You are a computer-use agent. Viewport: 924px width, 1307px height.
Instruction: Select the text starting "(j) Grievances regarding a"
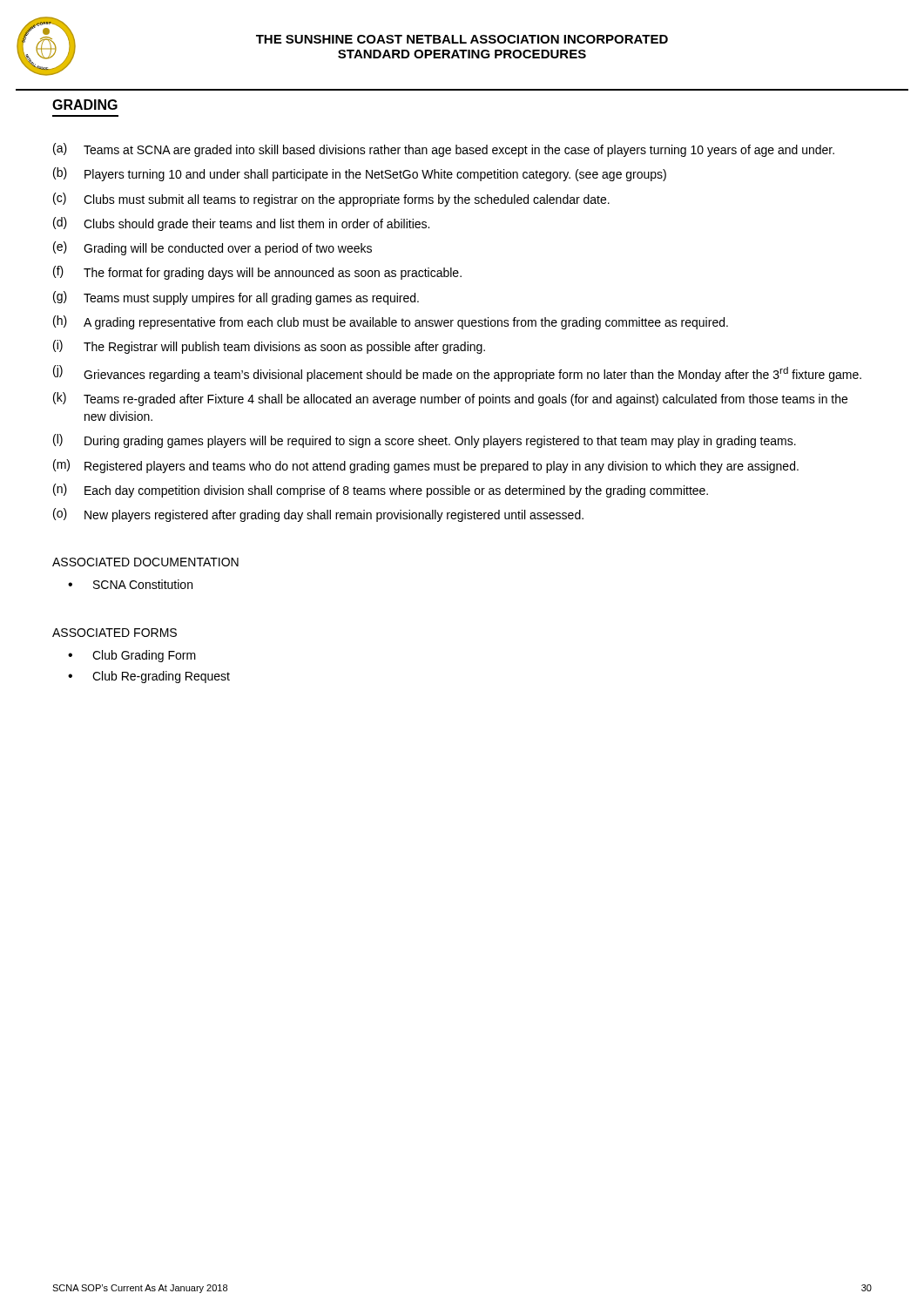[462, 373]
